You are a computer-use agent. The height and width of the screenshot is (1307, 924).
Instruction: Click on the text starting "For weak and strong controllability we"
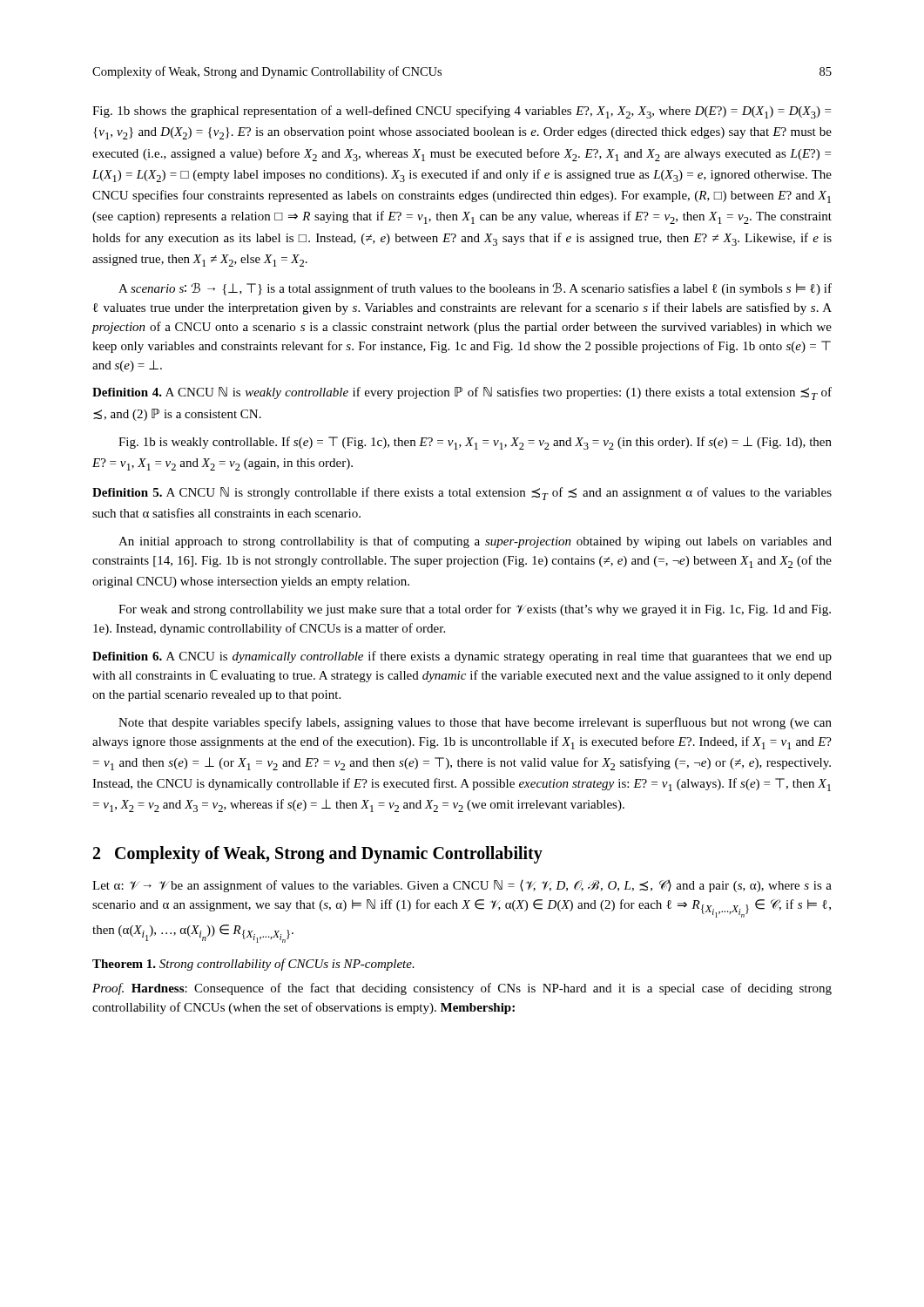462,619
